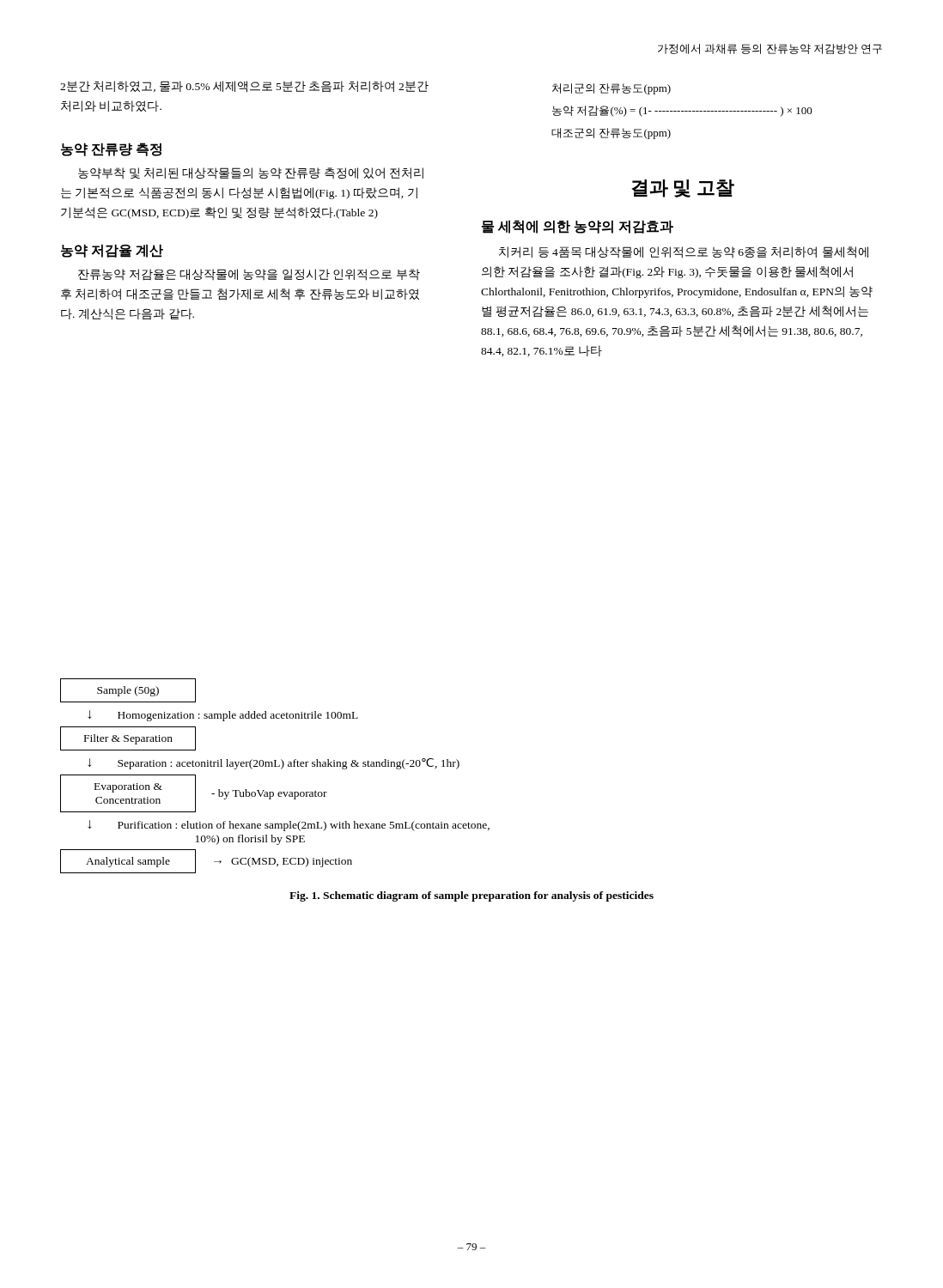The image size is (943, 1288).
Task: Click the passage that begins "농약부착 및 처리된 대상작물들의 농약 잔류량"
Action: [243, 193]
